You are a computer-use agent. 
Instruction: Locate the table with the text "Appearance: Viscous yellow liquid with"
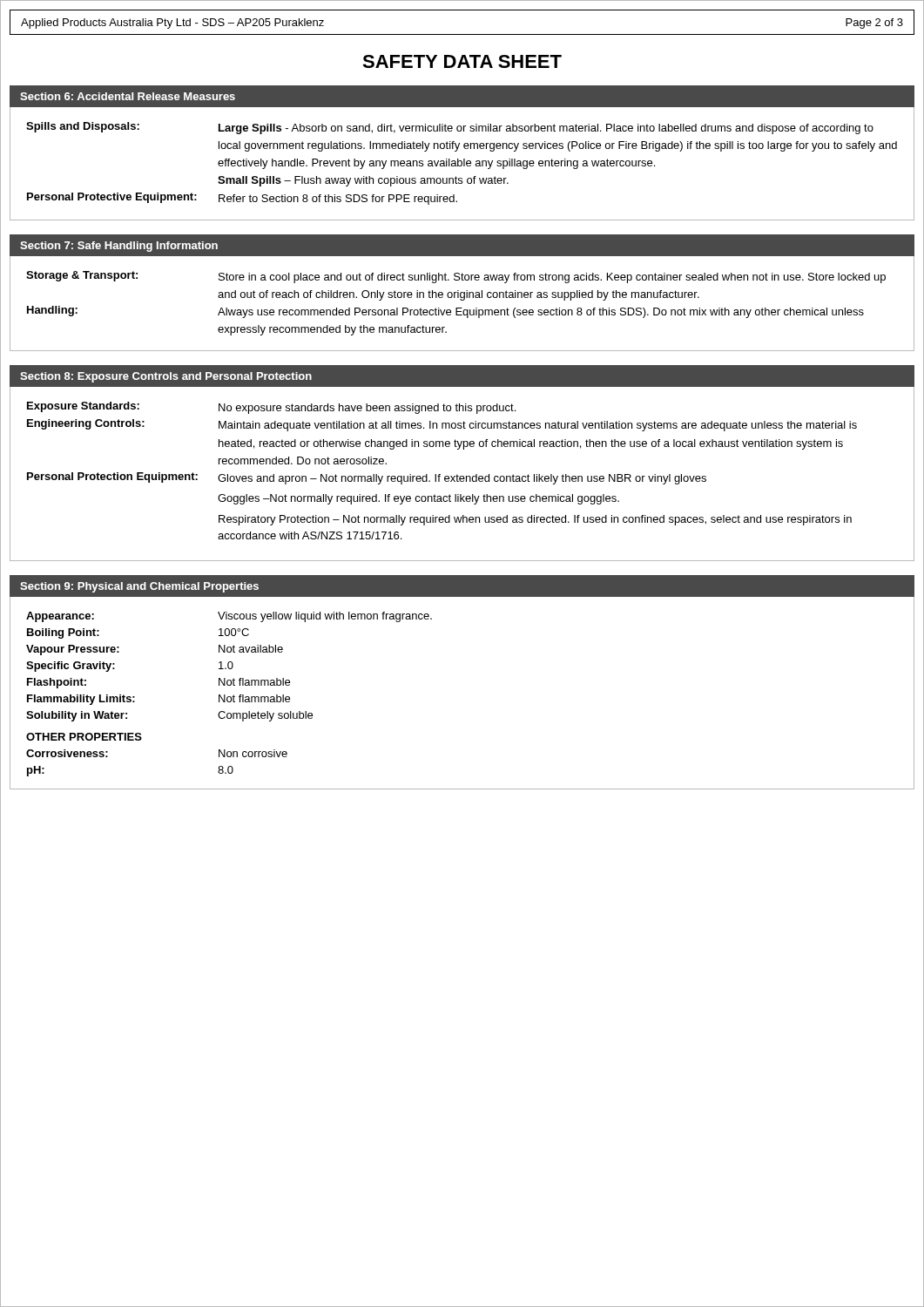[462, 693]
